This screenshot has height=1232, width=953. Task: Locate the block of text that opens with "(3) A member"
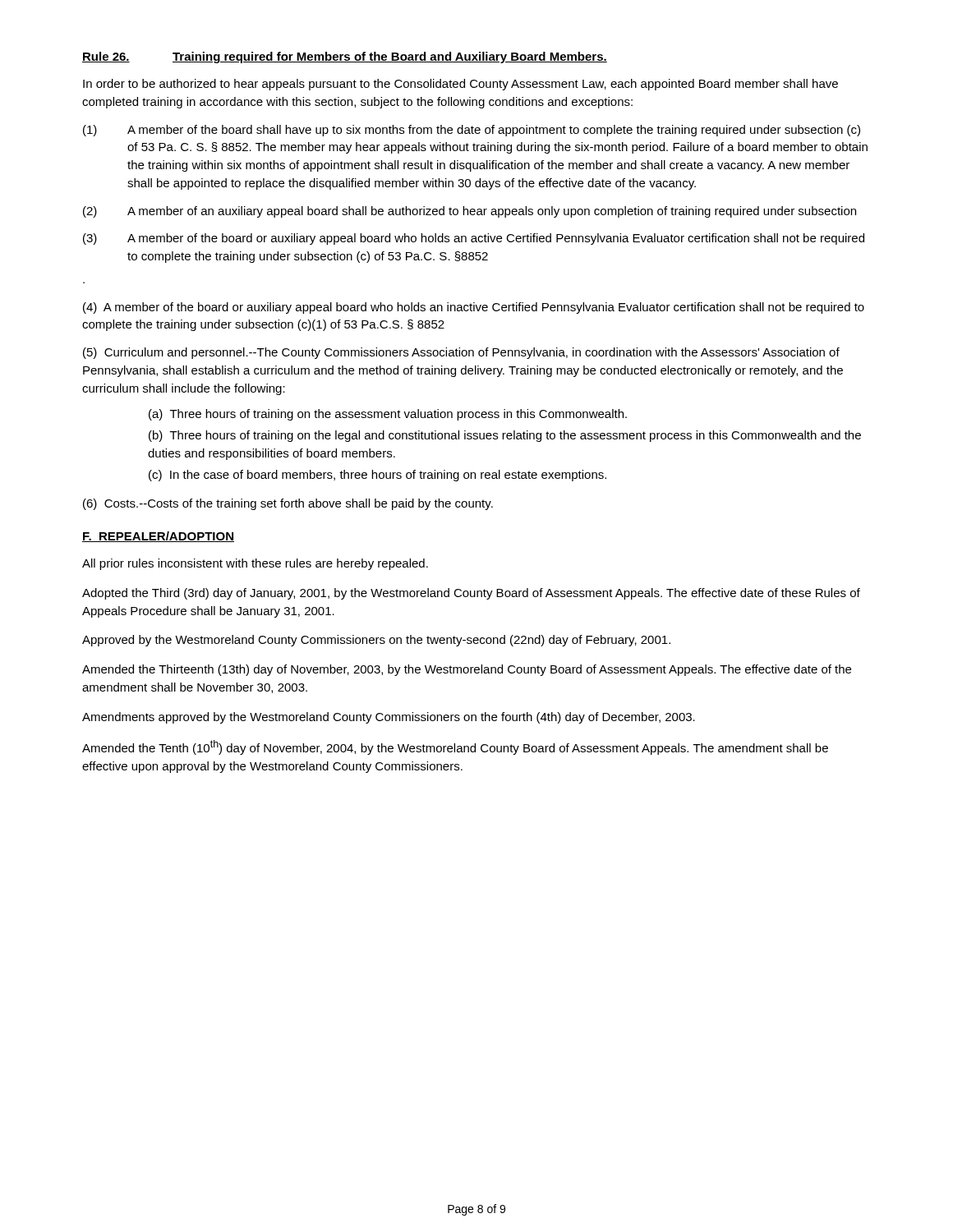[476, 247]
